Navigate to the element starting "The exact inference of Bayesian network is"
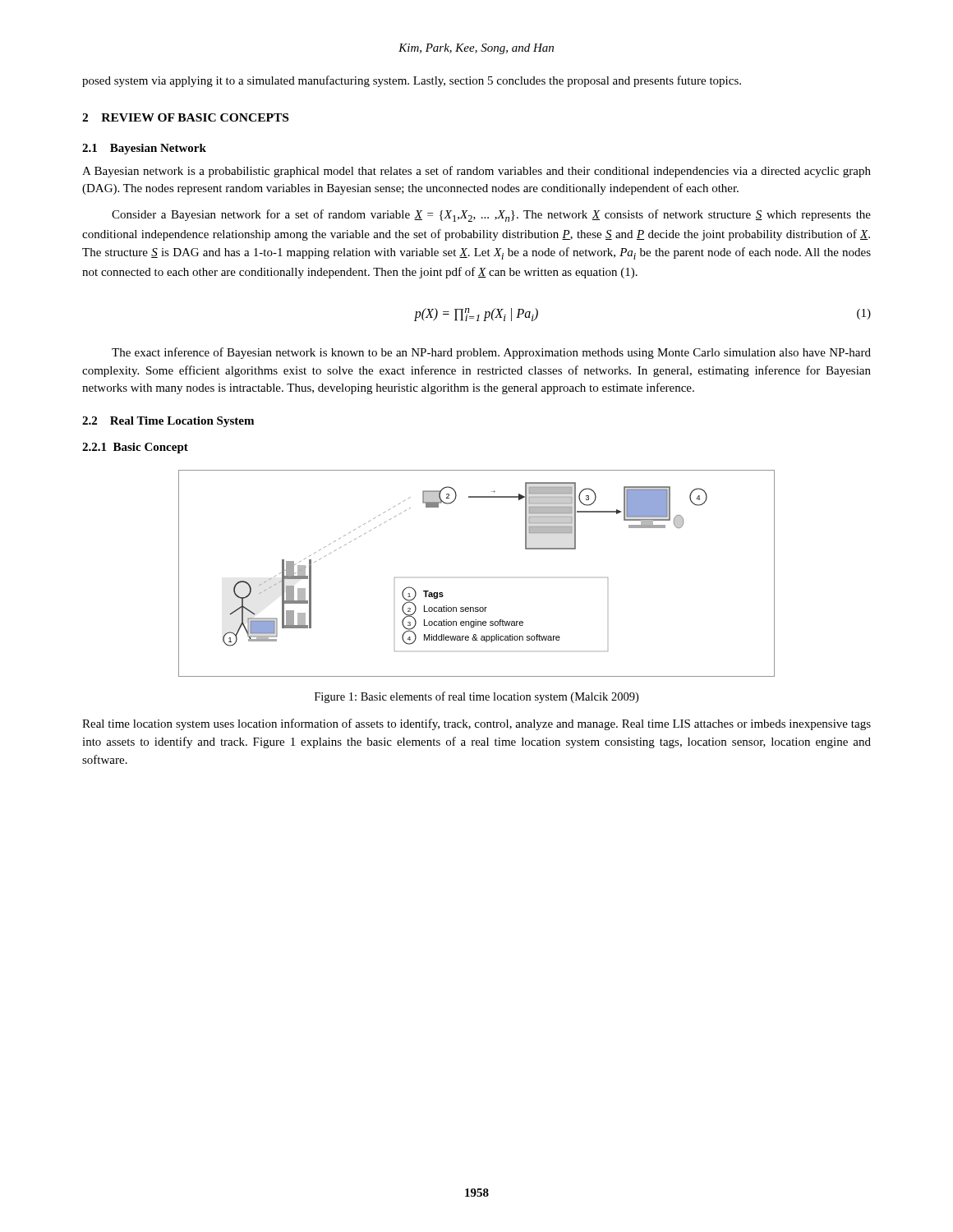The height and width of the screenshot is (1232, 953). click(x=476, y=370)
